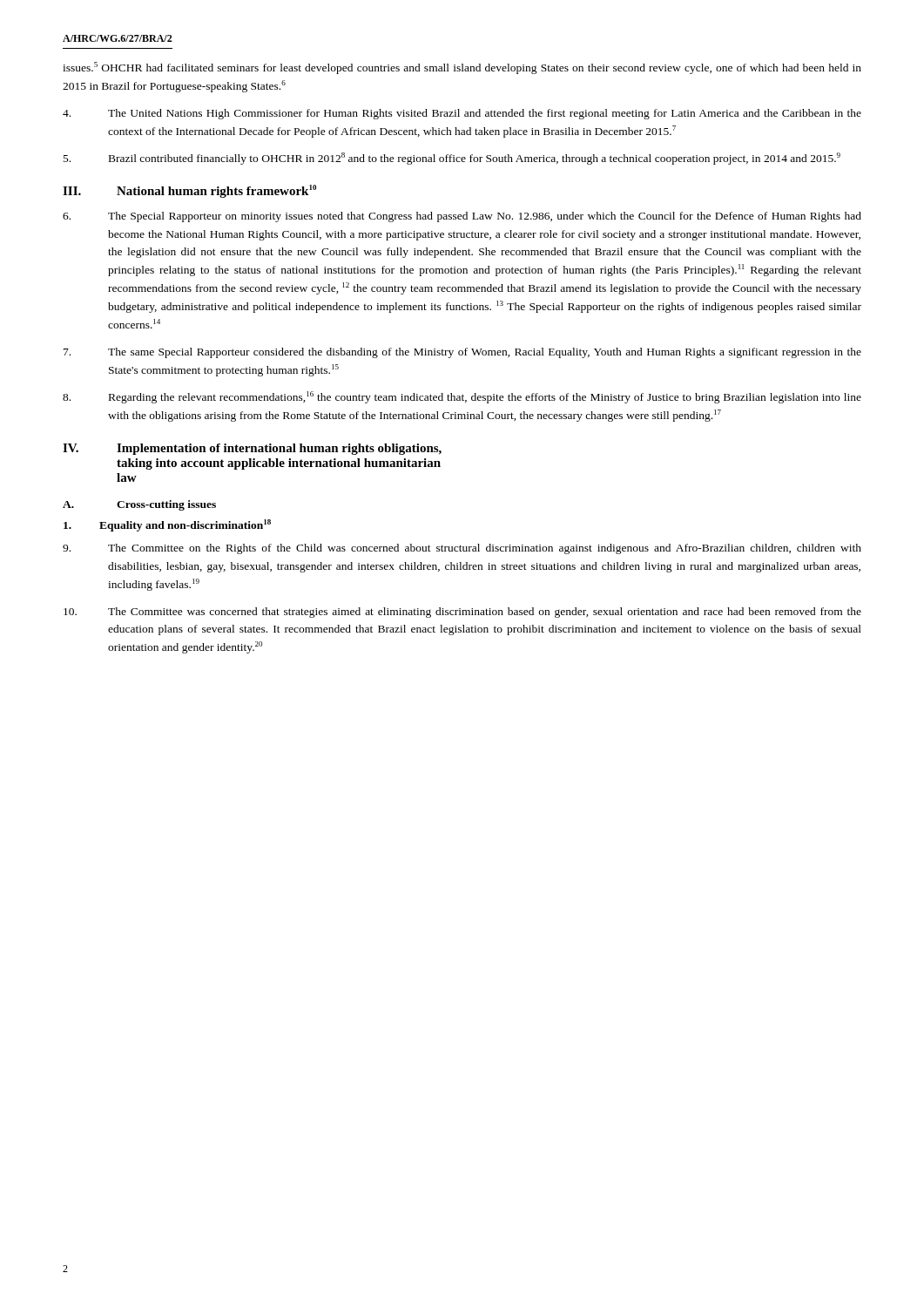Click the passage that begins "The Committee was concerned that strategies aimed"
The height and width of the screenshot is (1307, 924).
pos(462,630)
